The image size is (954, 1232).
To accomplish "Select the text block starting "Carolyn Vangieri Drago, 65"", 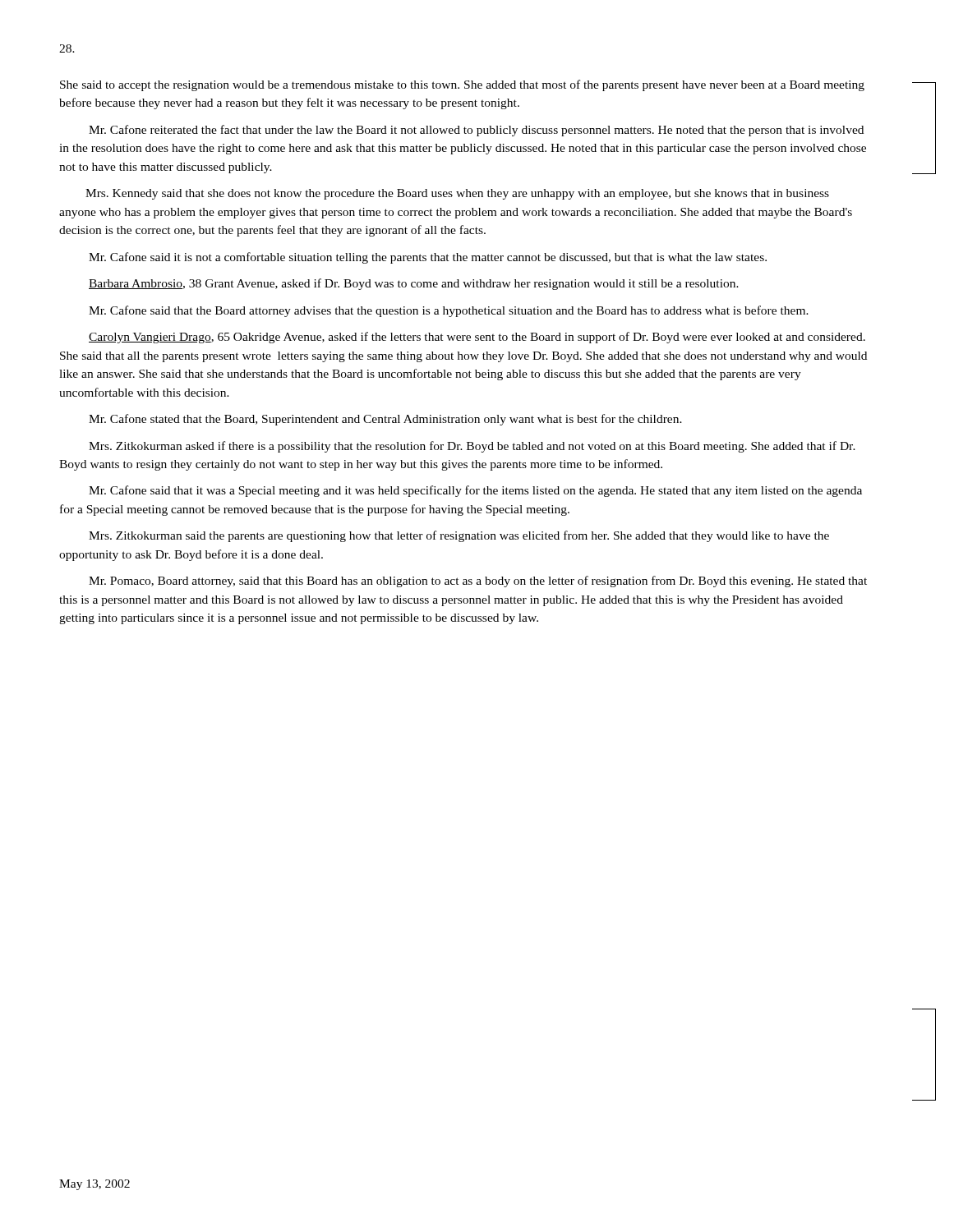I will pos(463,364).
